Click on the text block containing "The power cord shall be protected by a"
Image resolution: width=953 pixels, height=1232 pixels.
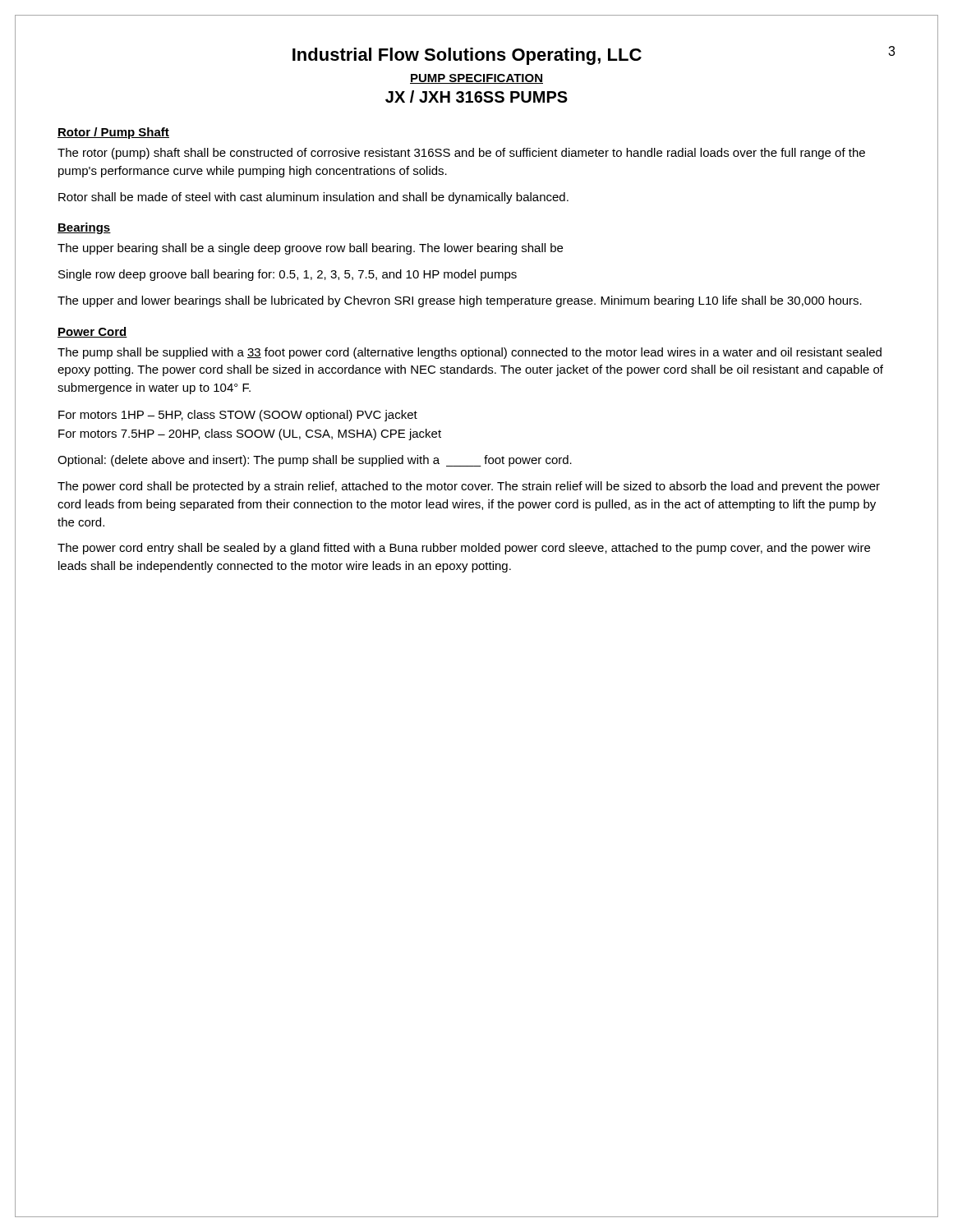(x=469, y=504)
